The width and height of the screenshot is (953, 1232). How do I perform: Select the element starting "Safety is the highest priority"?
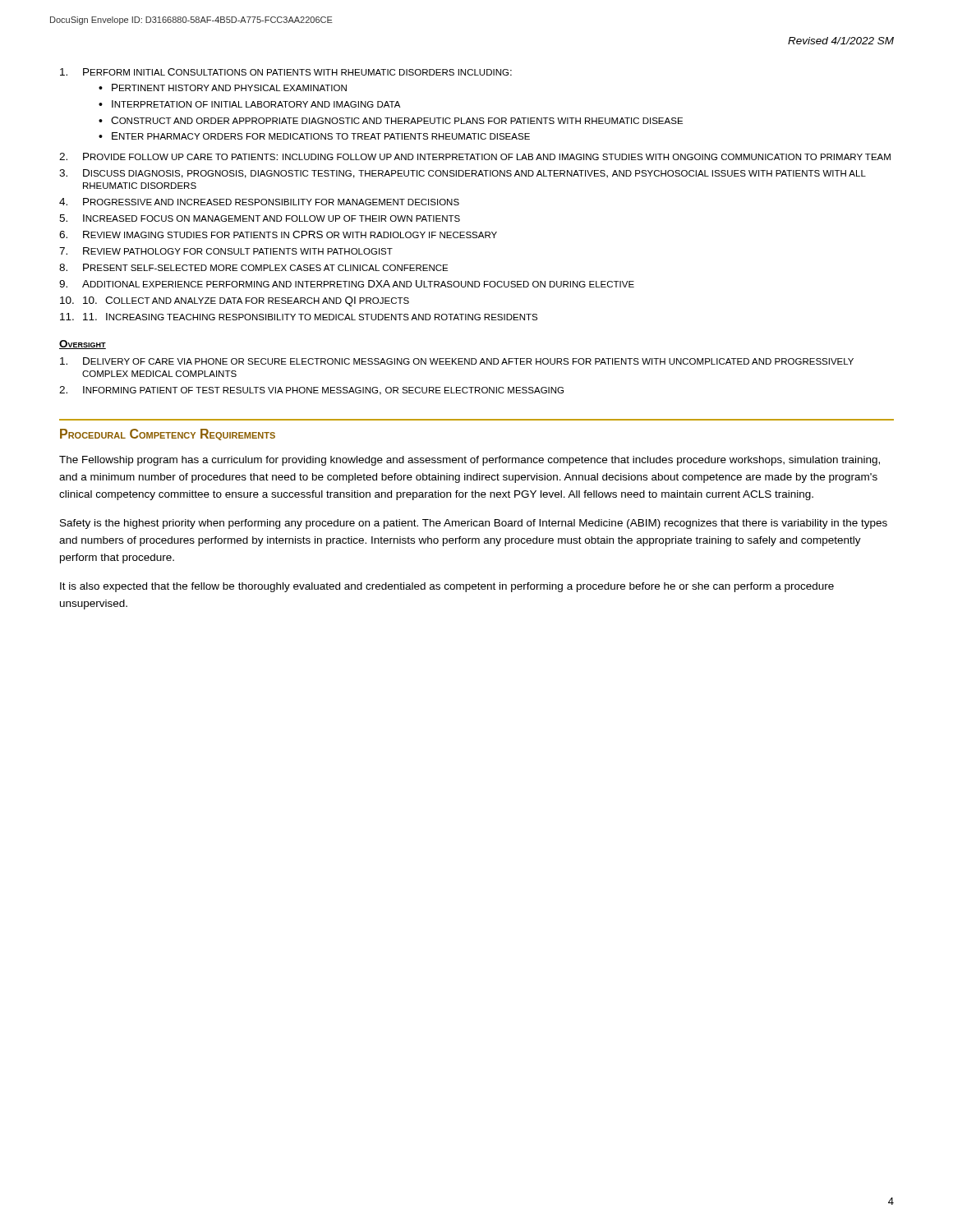coord(473,540)
